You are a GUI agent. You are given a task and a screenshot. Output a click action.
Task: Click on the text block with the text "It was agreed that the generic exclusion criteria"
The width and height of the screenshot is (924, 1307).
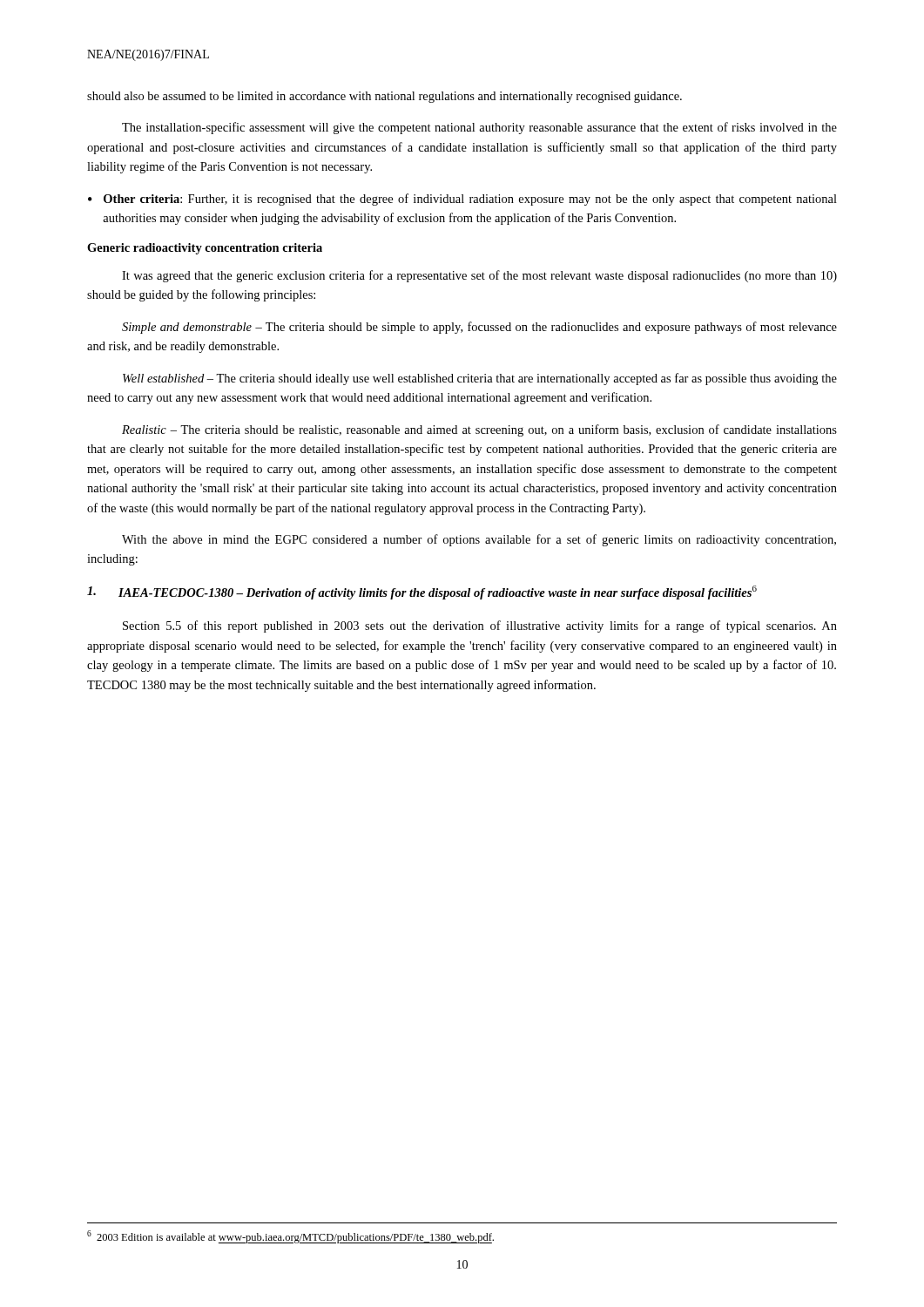[462, 285]
